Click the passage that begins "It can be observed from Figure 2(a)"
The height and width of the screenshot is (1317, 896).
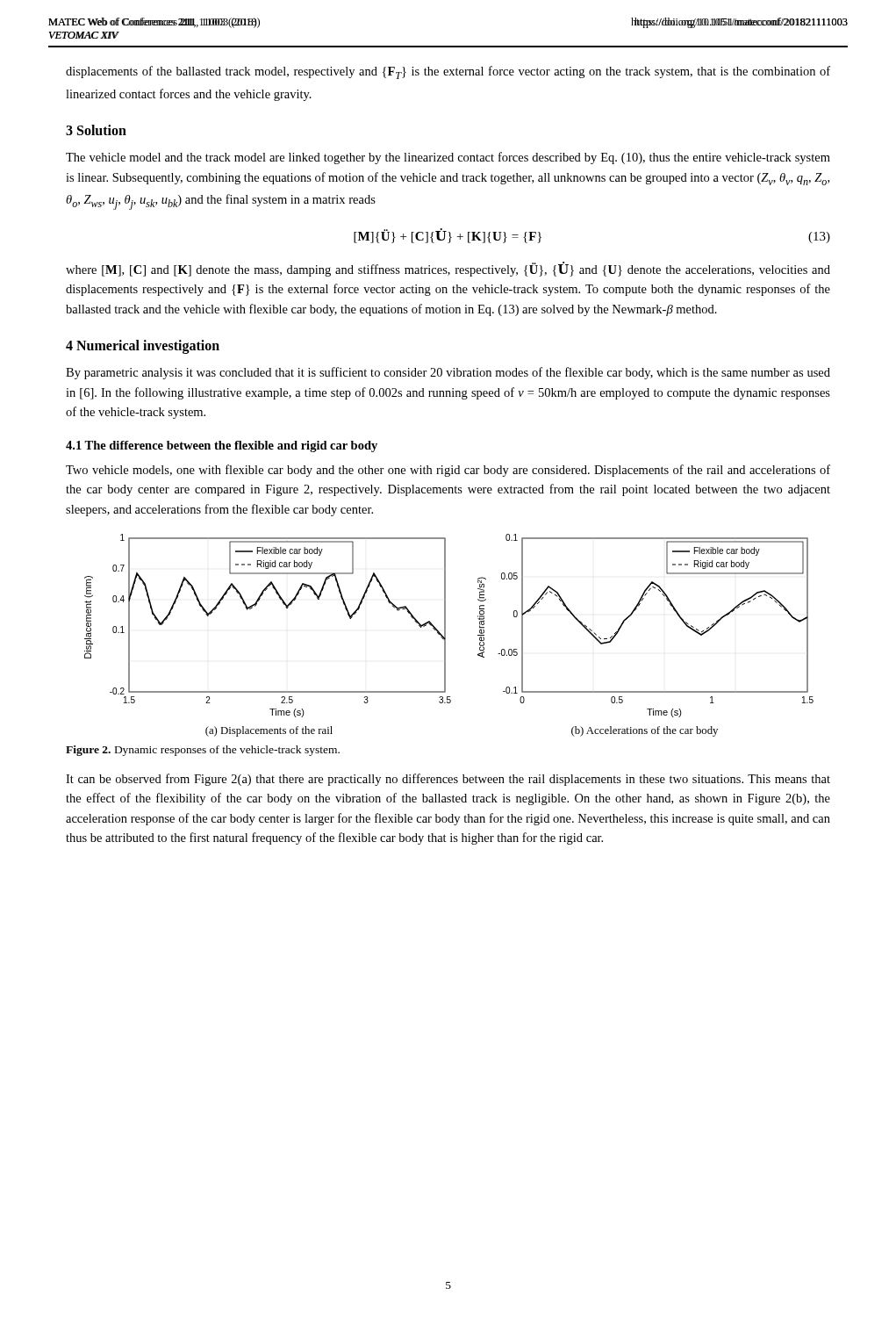click(448, 808)
